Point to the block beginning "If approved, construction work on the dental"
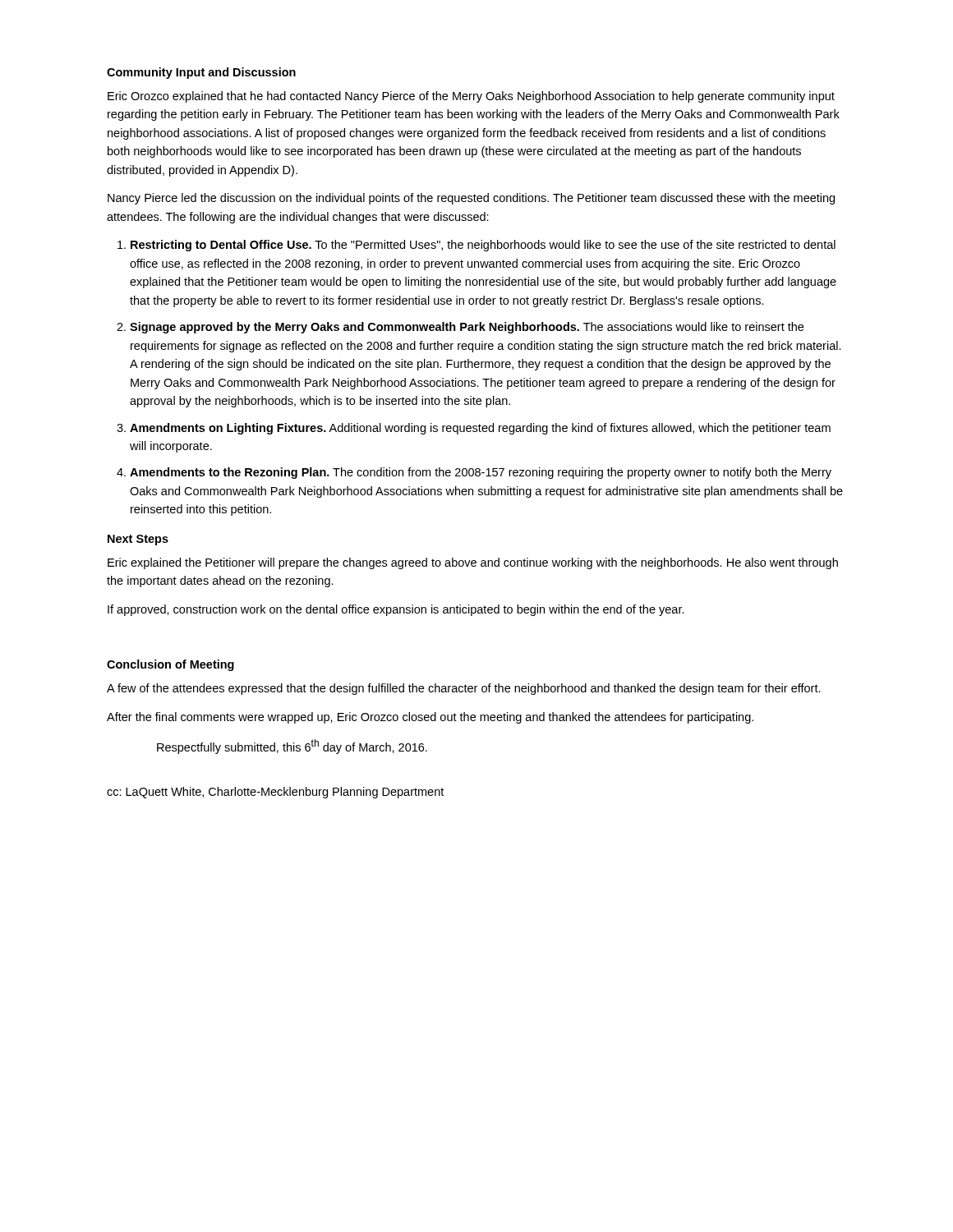The image size is (953, 1232). point(396,609)
